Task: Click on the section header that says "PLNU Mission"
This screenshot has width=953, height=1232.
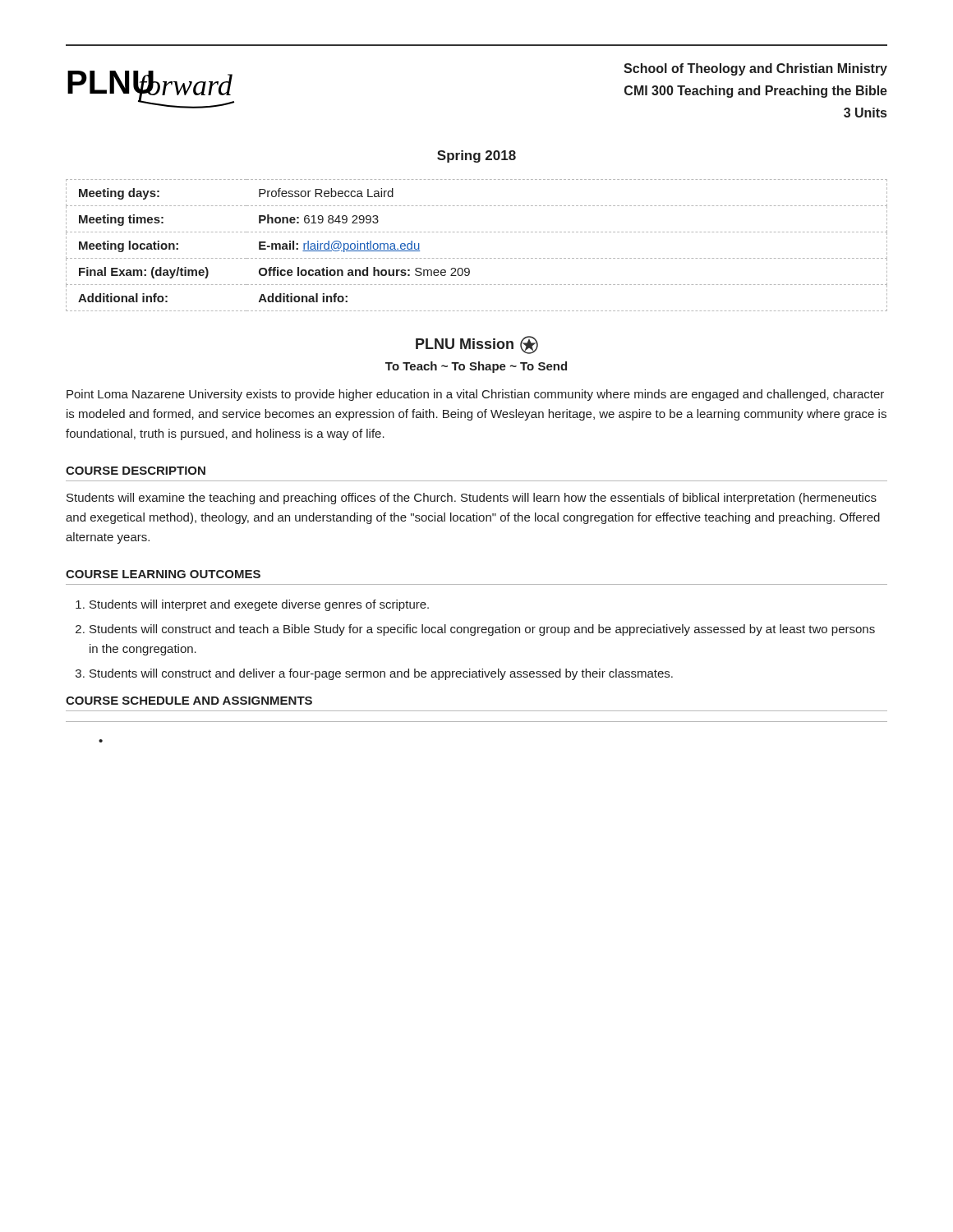Action: point(476,345)
